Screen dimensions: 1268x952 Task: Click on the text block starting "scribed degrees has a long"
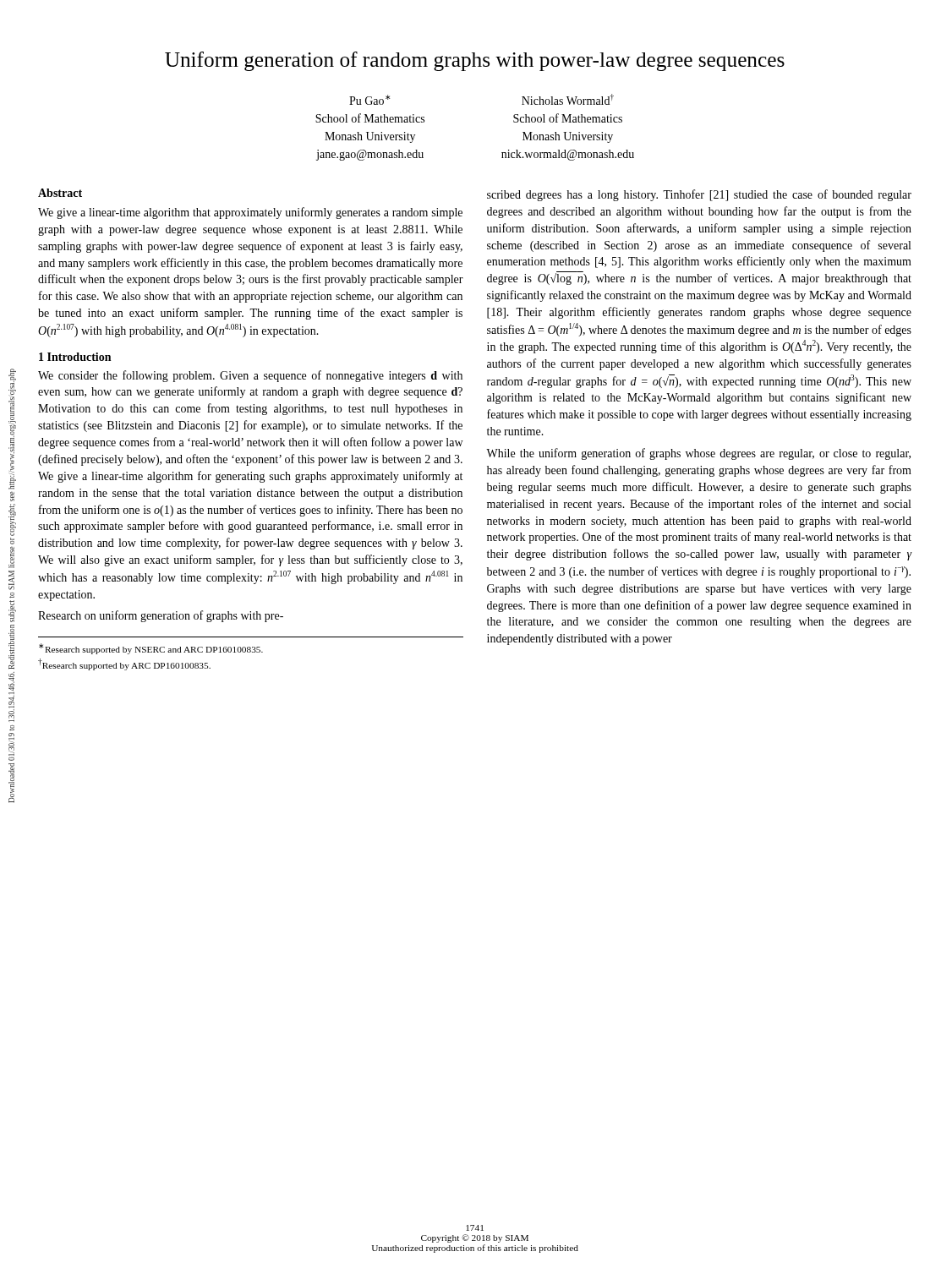click(699, 417)
